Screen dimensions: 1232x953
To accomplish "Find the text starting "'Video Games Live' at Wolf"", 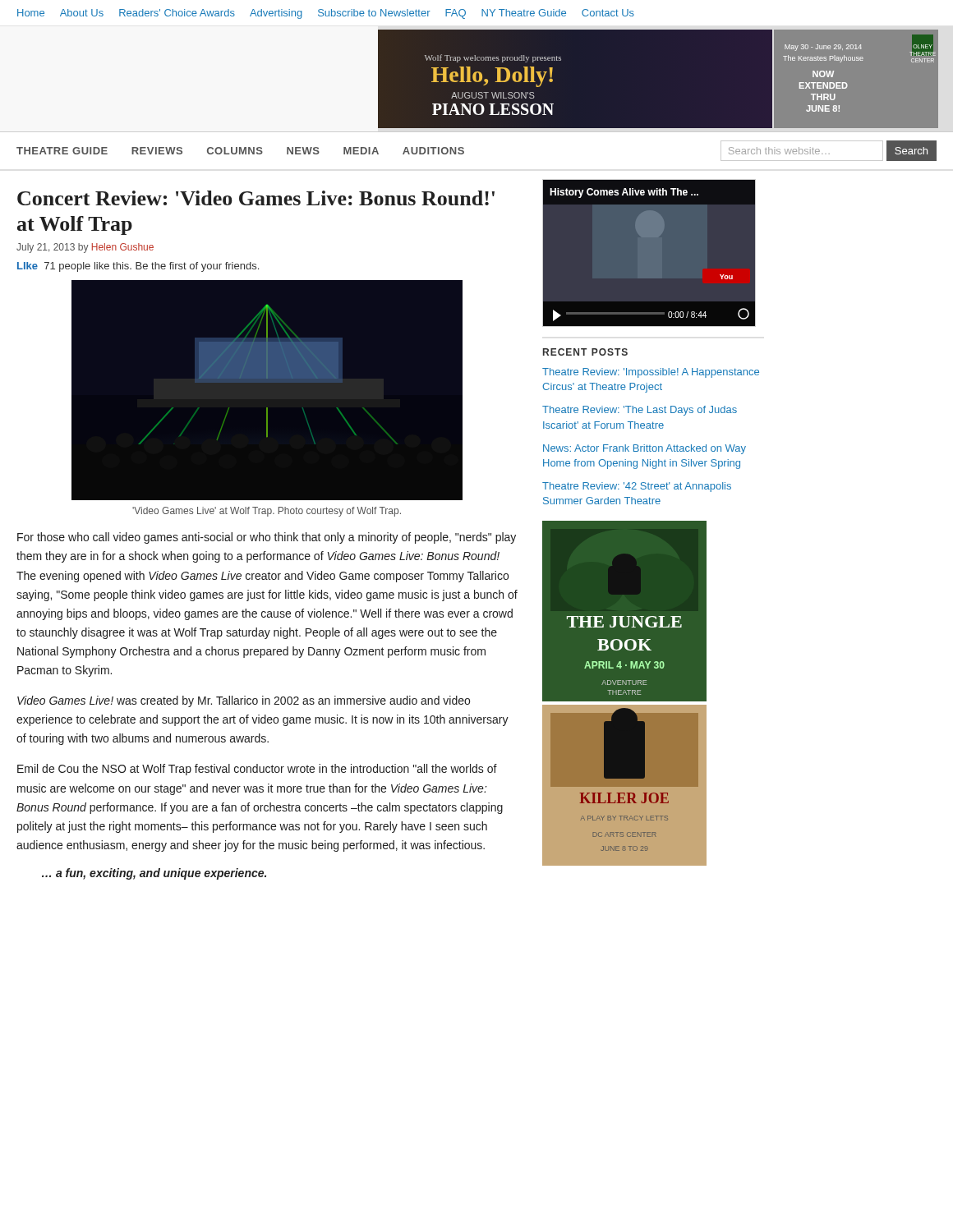I will pos(267,511).
